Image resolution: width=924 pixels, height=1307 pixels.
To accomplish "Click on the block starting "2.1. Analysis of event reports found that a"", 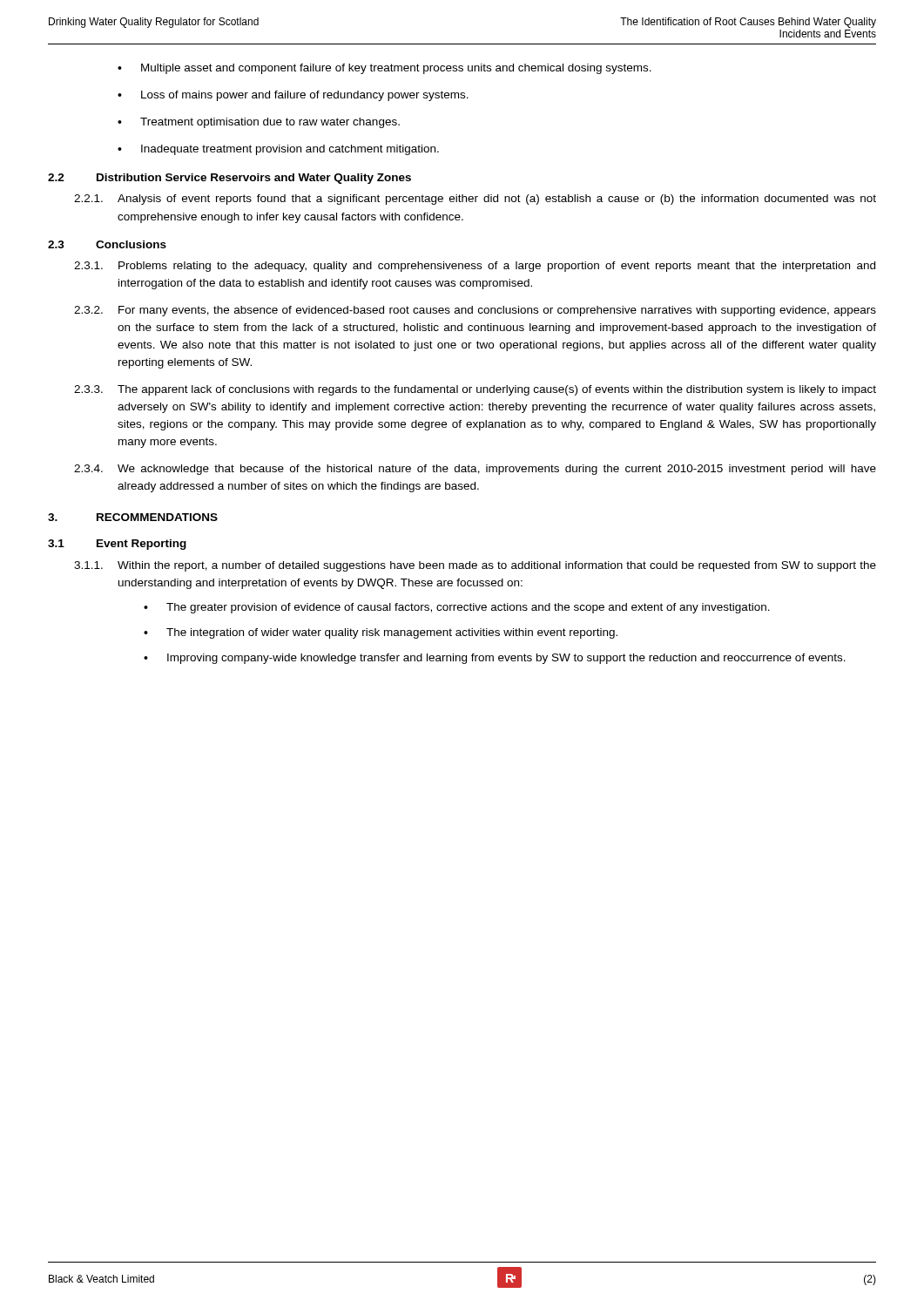I will click(x=475, y=208).
